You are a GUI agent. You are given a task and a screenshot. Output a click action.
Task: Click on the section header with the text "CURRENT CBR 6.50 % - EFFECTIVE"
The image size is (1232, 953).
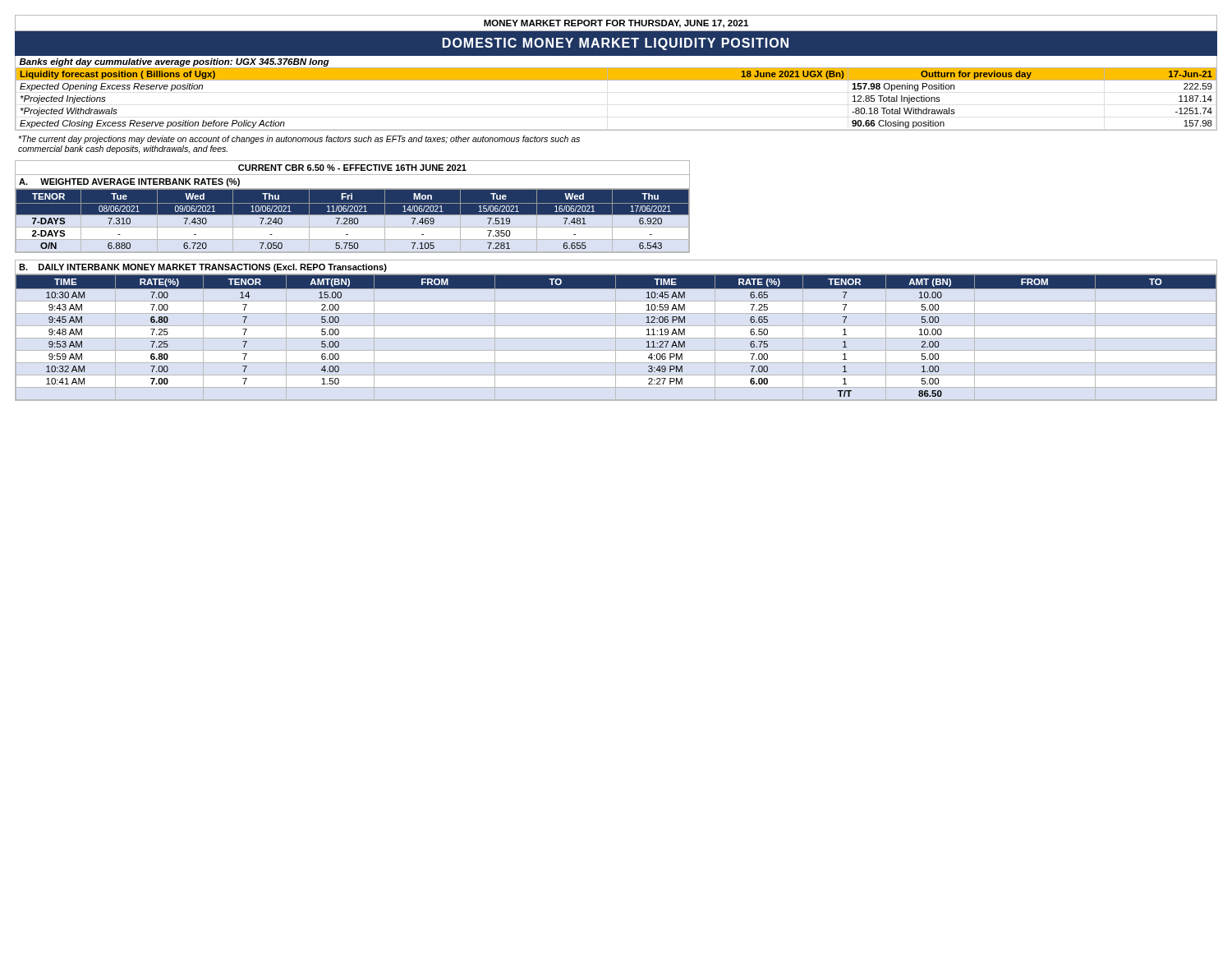click(352, 168)
